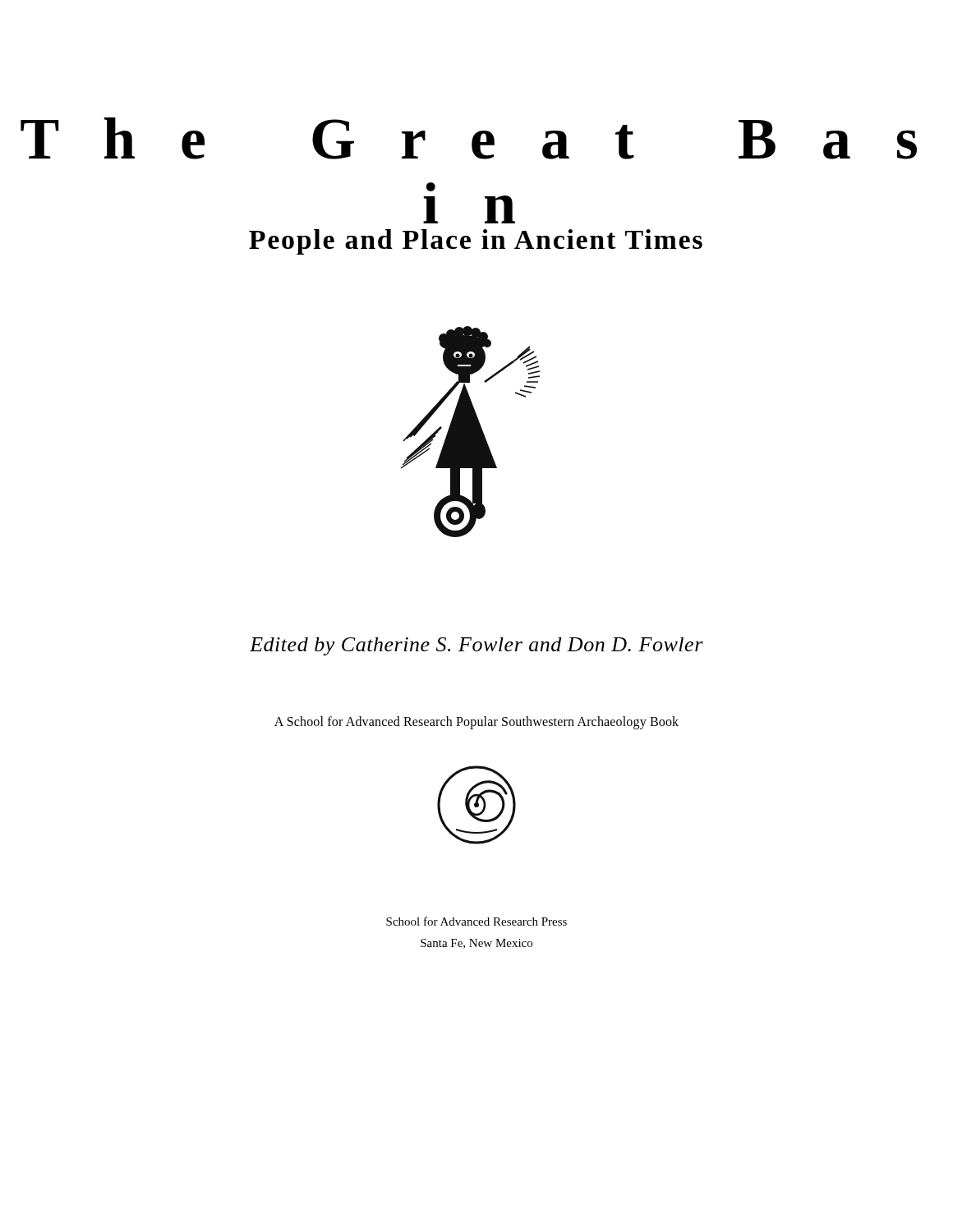This screenshot has height=1232, width=953.
Task: Locate the block of text that opens with "A School for Advanced Research Popular Southwestern Archaeology"
Action: (x=476, y=722)
